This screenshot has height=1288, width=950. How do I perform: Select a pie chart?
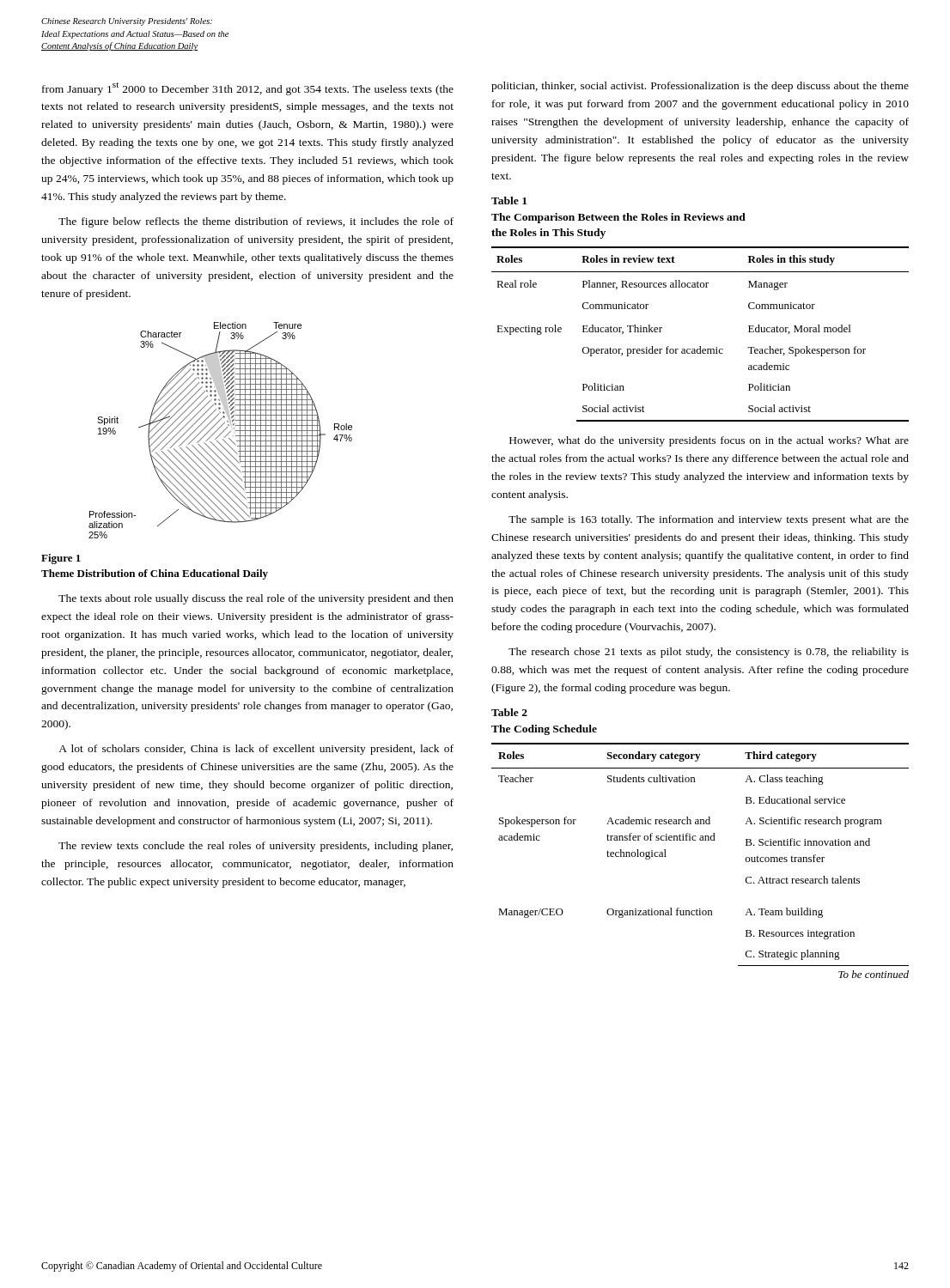pyautogui.click(x=247, y=429)
